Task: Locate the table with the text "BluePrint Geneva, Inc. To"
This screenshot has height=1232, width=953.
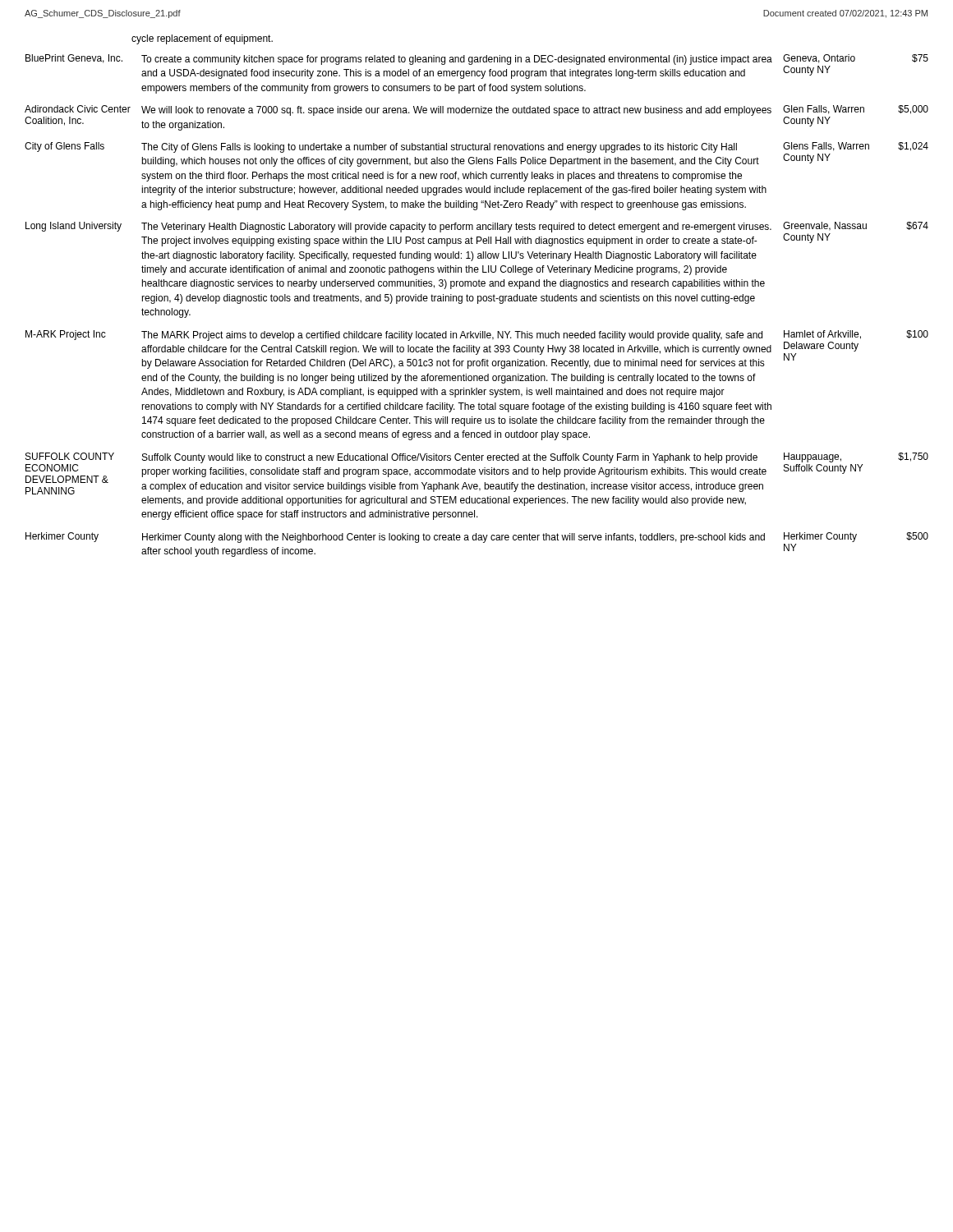Action: pos(476,306)
